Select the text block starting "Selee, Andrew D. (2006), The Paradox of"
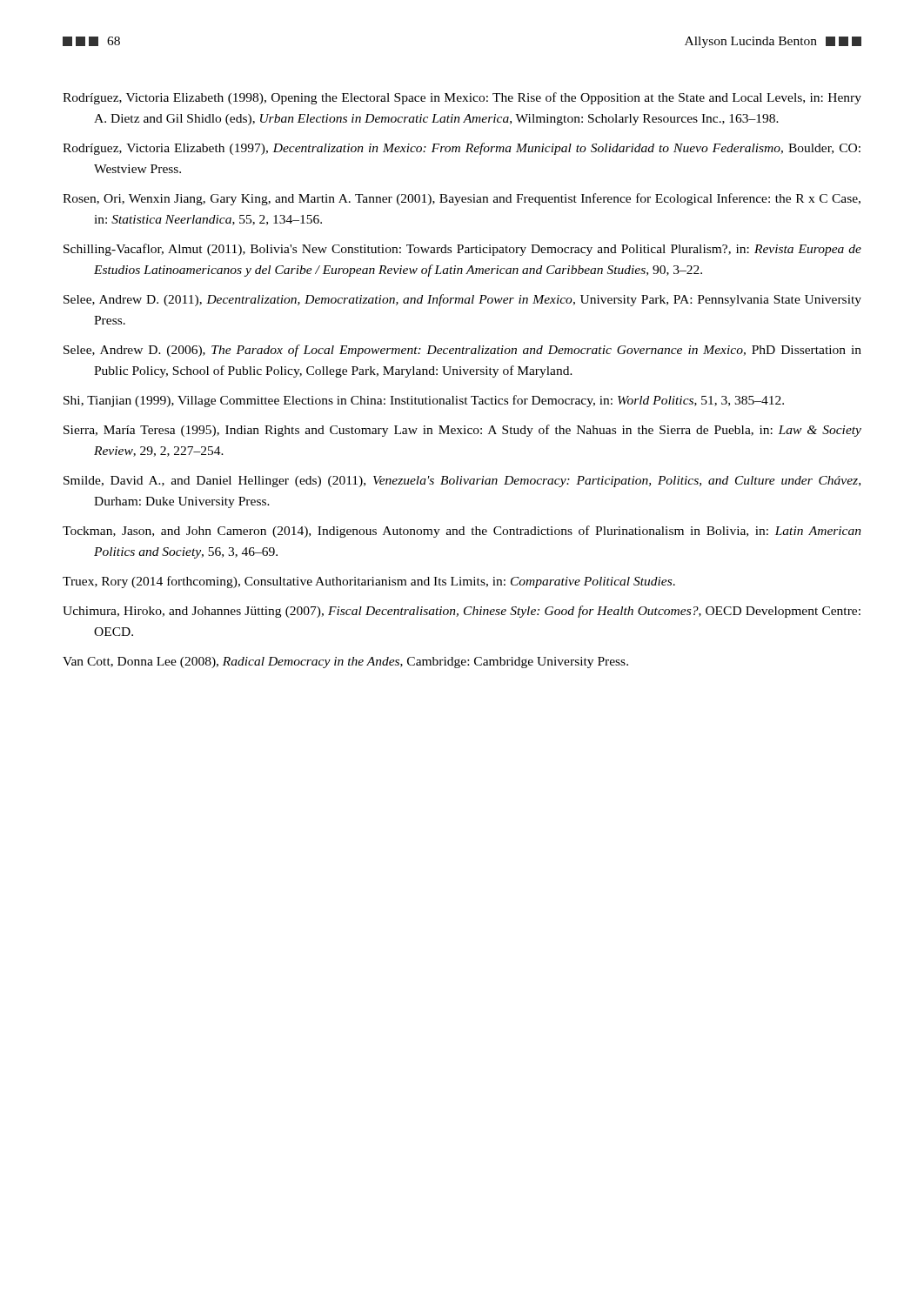 [462, 360]
